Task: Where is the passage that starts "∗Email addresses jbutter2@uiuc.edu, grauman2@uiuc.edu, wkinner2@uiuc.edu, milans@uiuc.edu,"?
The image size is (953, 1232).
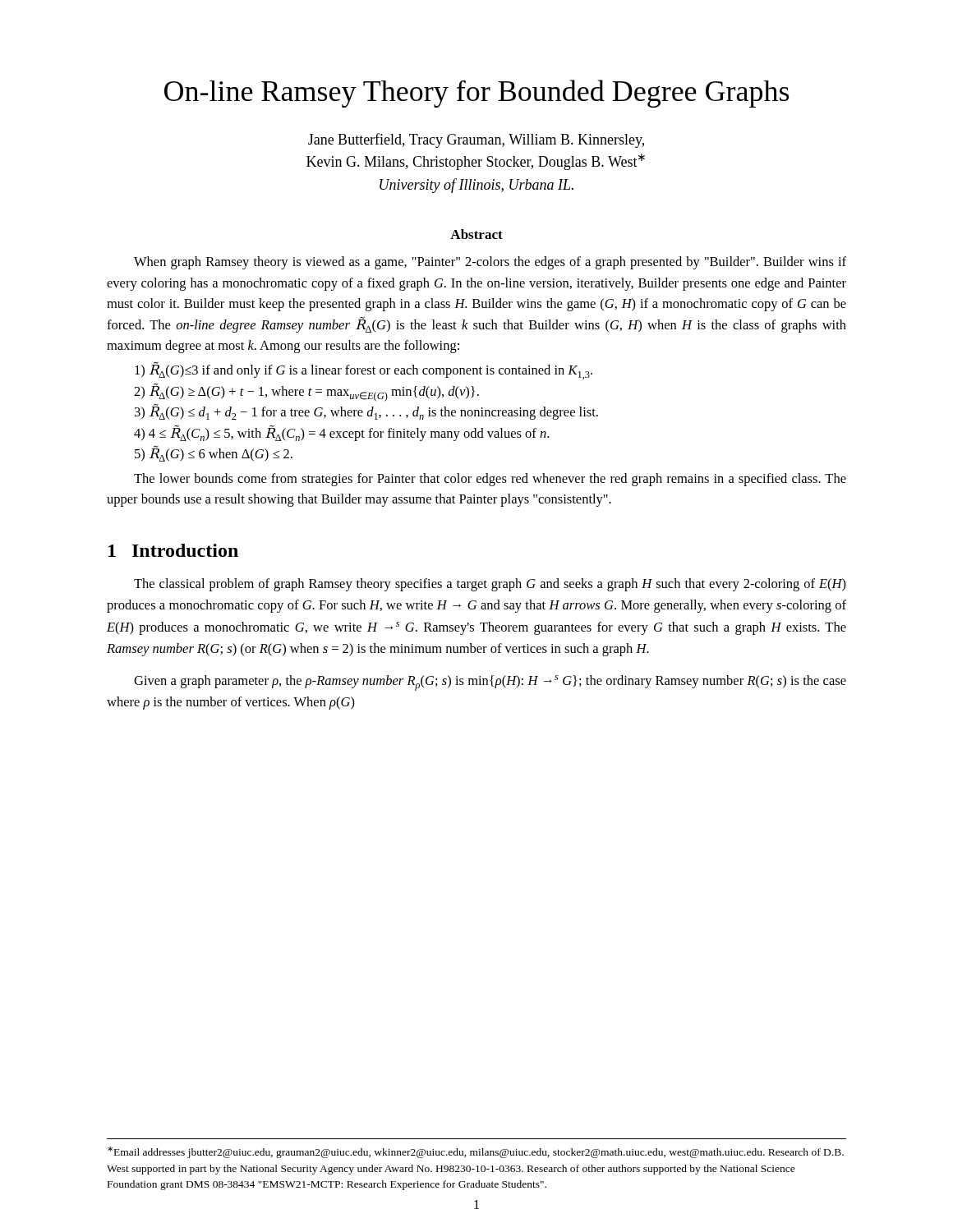Action: pyautogui.click(x=476, y=1167)
